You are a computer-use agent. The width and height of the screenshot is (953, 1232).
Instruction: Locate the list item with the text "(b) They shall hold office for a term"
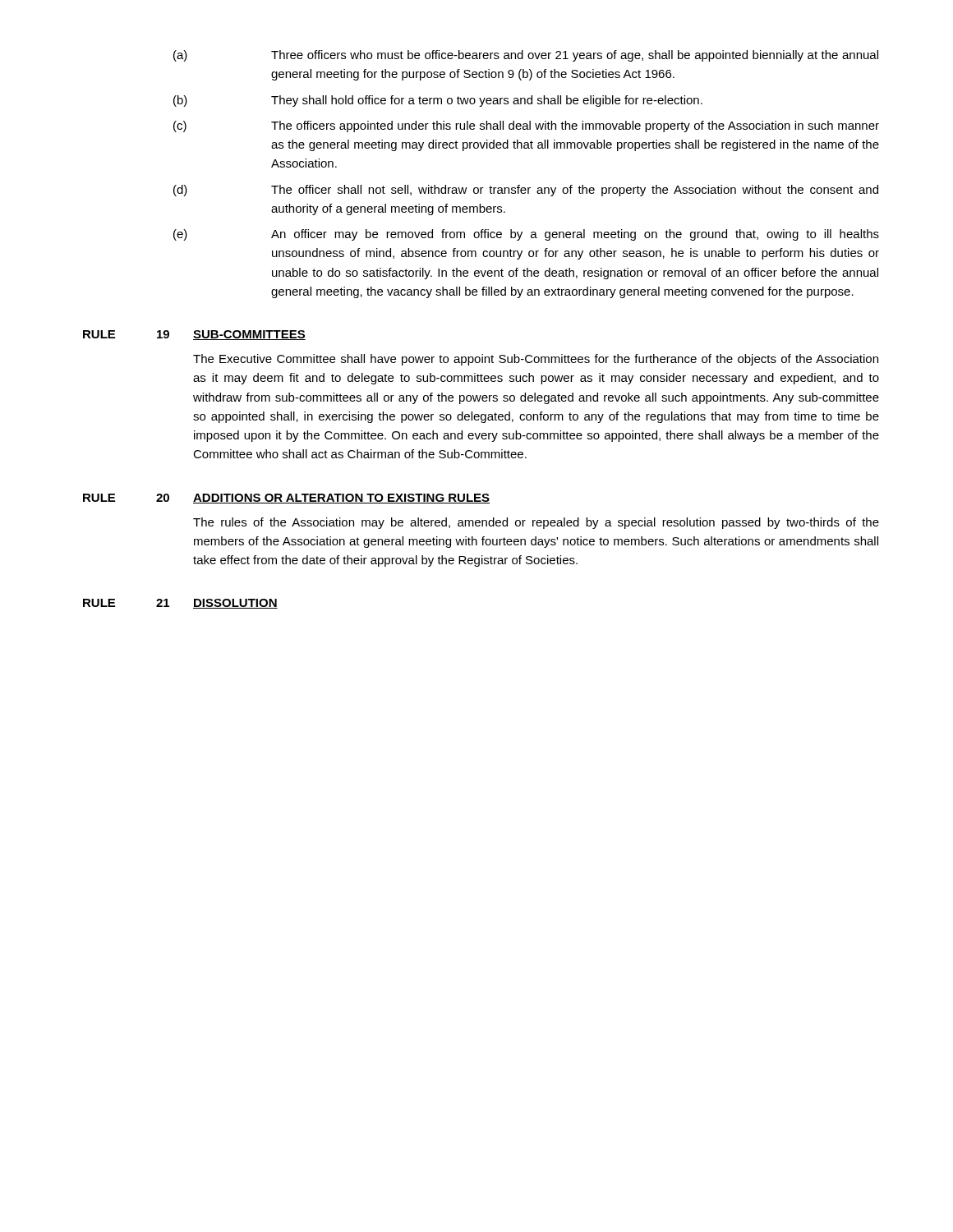tap(481, 99)
